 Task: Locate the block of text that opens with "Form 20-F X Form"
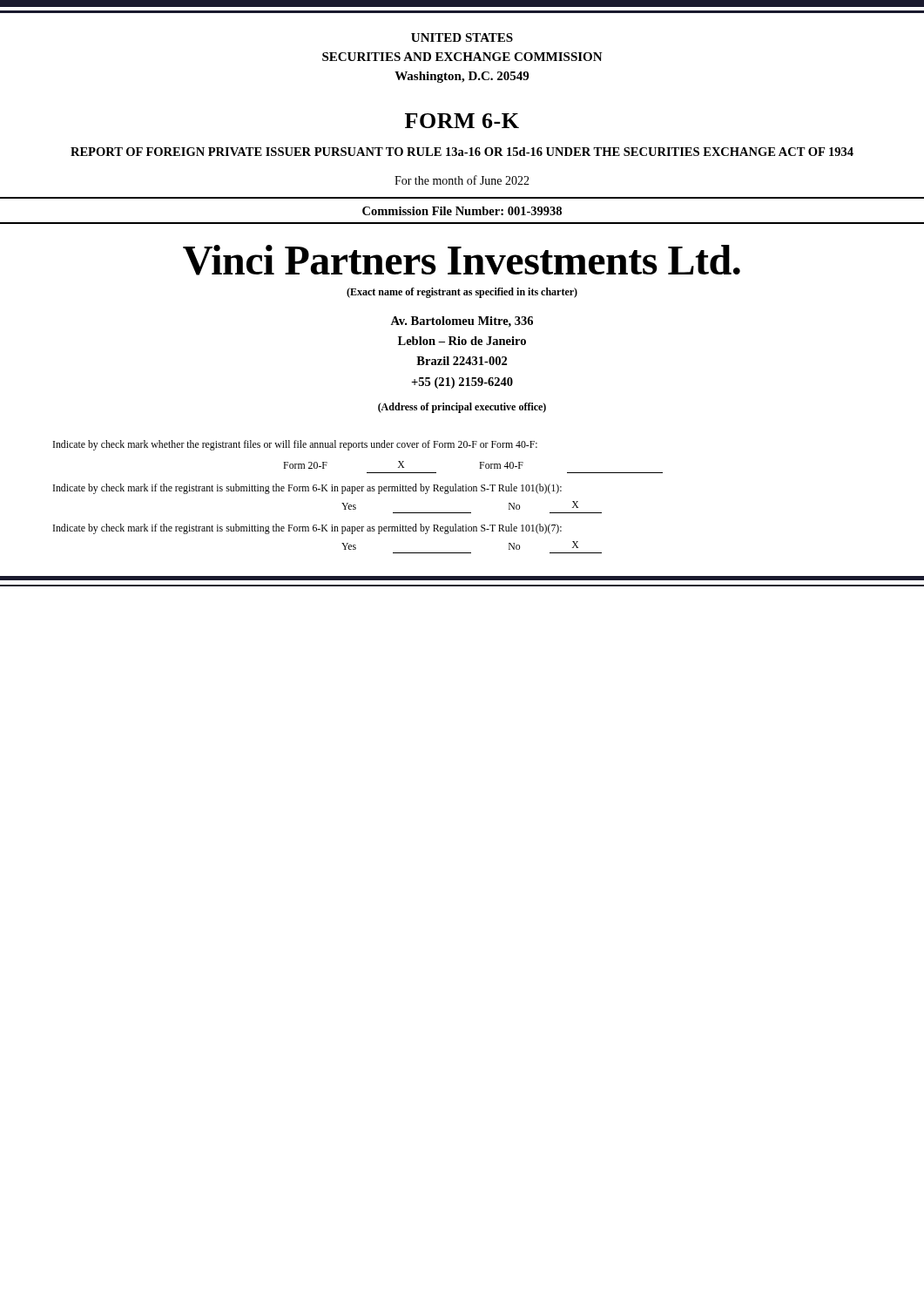(x=403, y=465)
